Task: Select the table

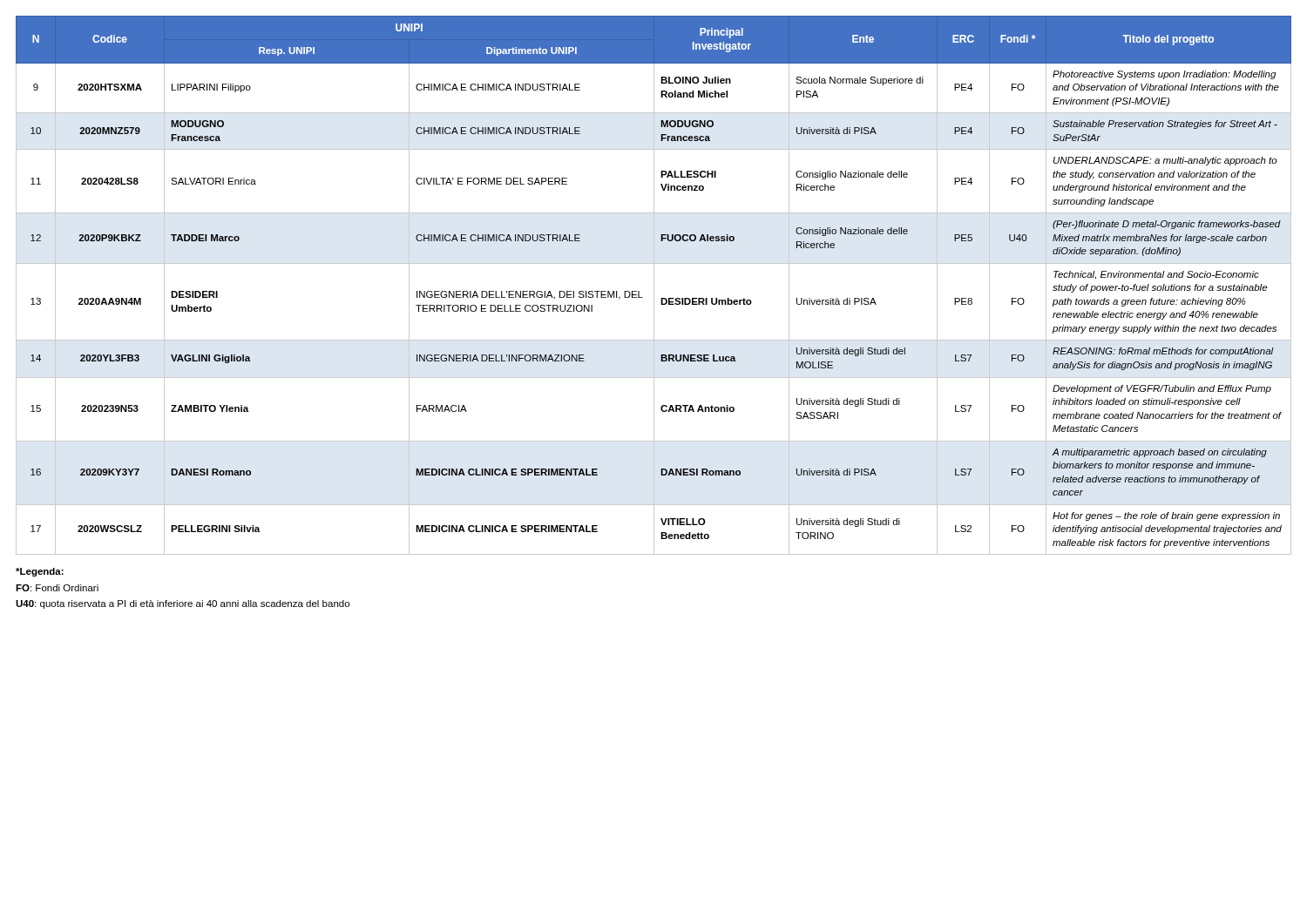Action: [x=654, y=285]
